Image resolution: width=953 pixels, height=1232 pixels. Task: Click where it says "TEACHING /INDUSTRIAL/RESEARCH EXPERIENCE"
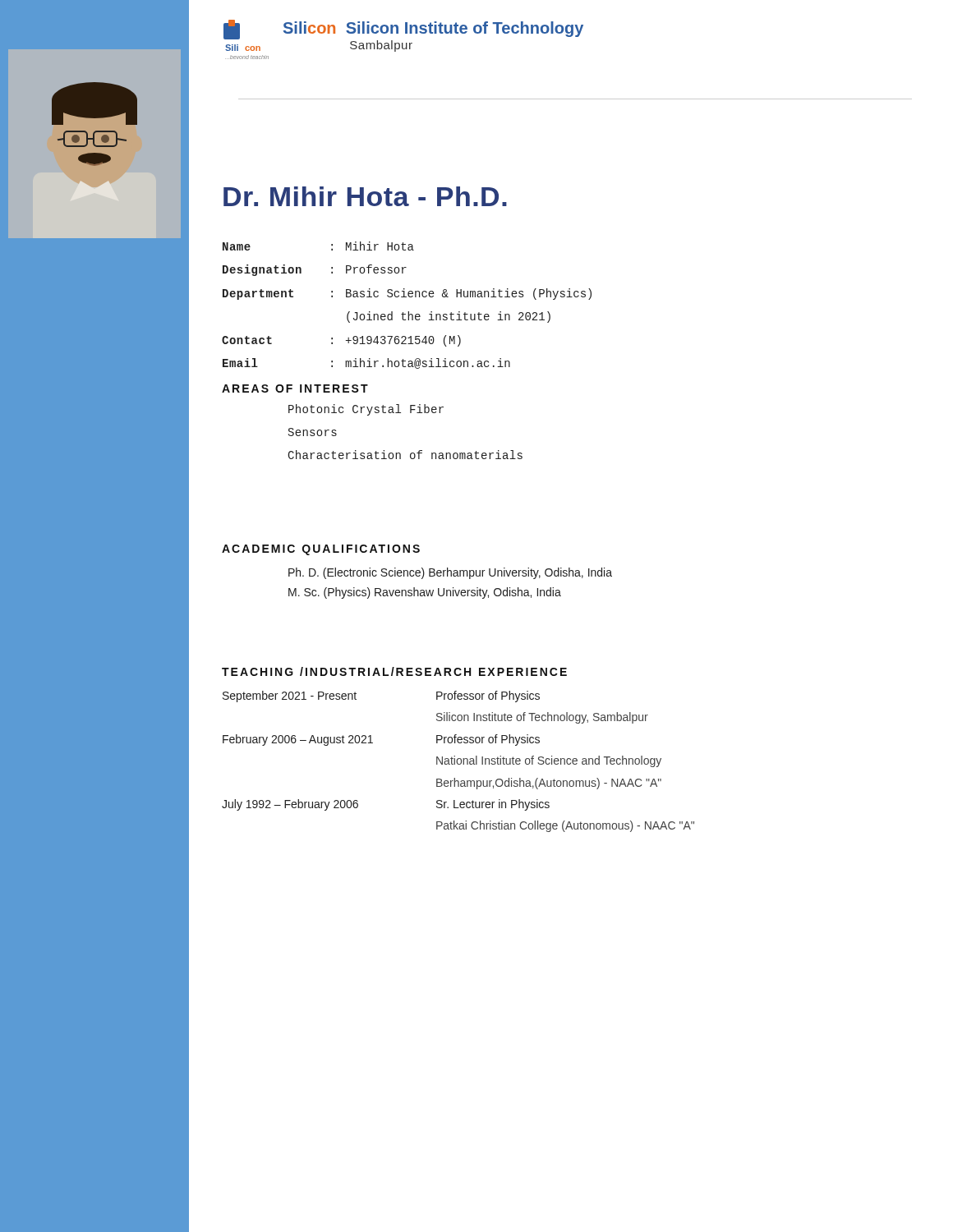395,672
